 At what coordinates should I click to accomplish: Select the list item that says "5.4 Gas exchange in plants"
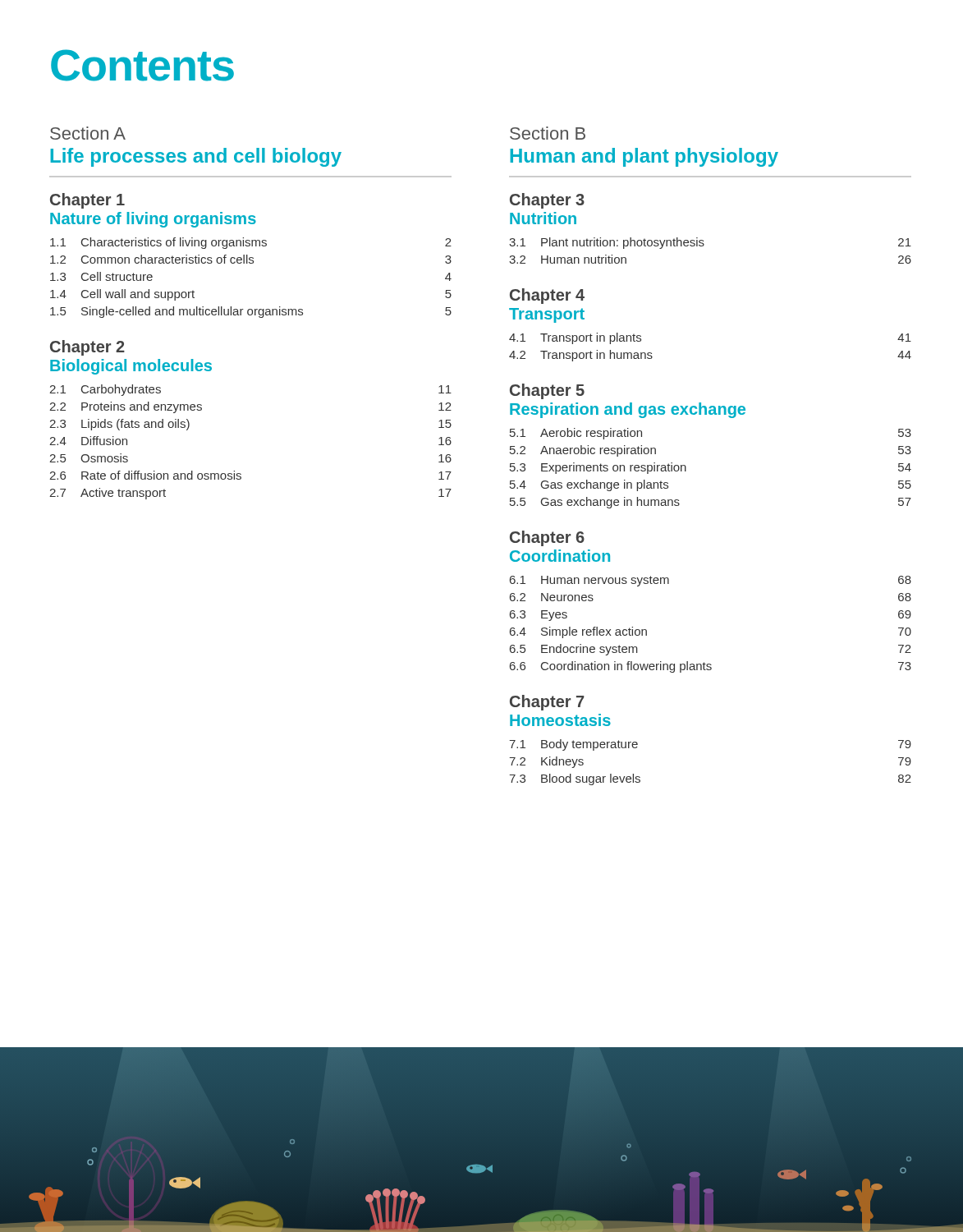click(x=610, y=484)
